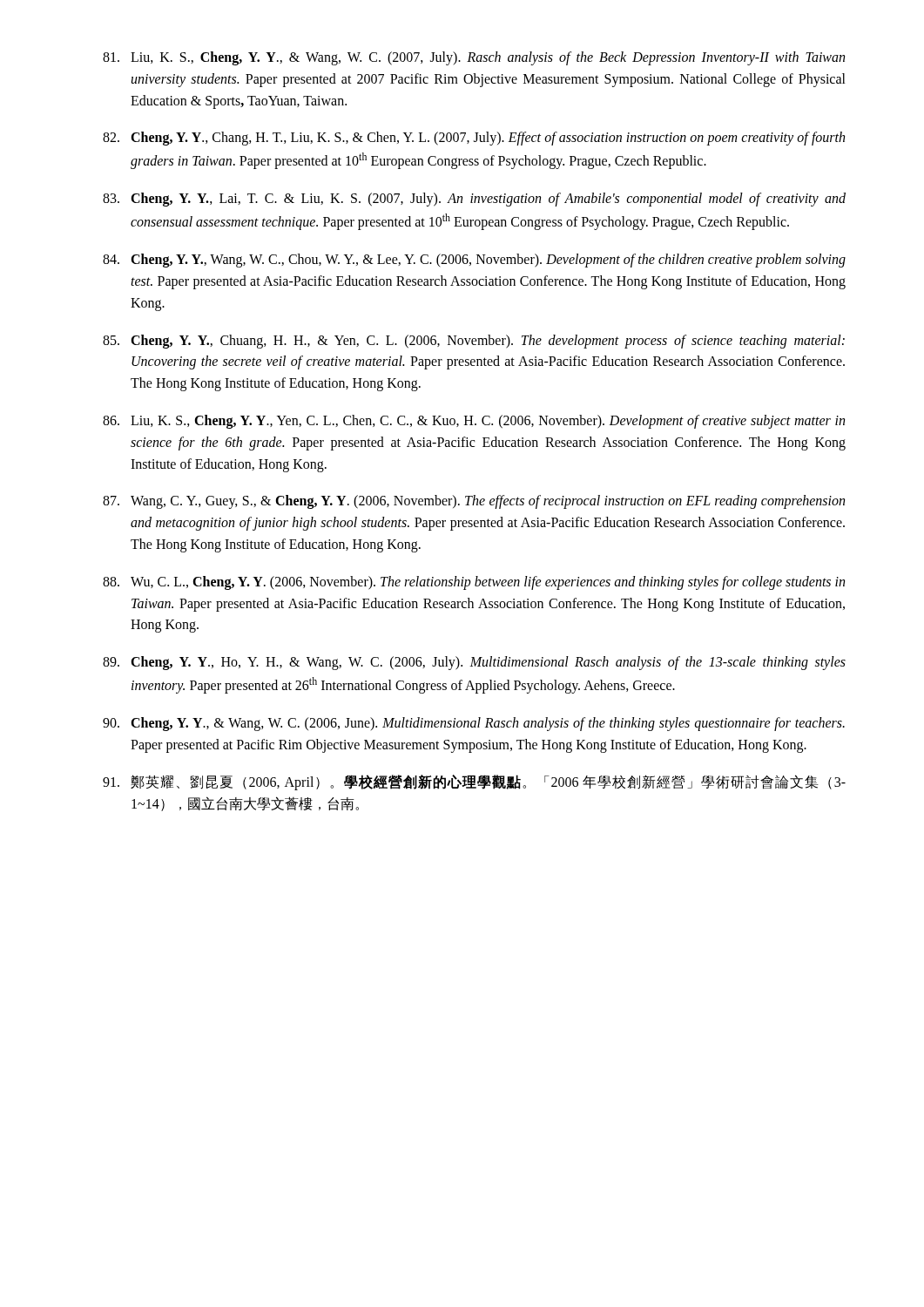Navigate to the passage starting "82. Cheng, Y. Y., Chang, H. T.,"

(462, 150)
